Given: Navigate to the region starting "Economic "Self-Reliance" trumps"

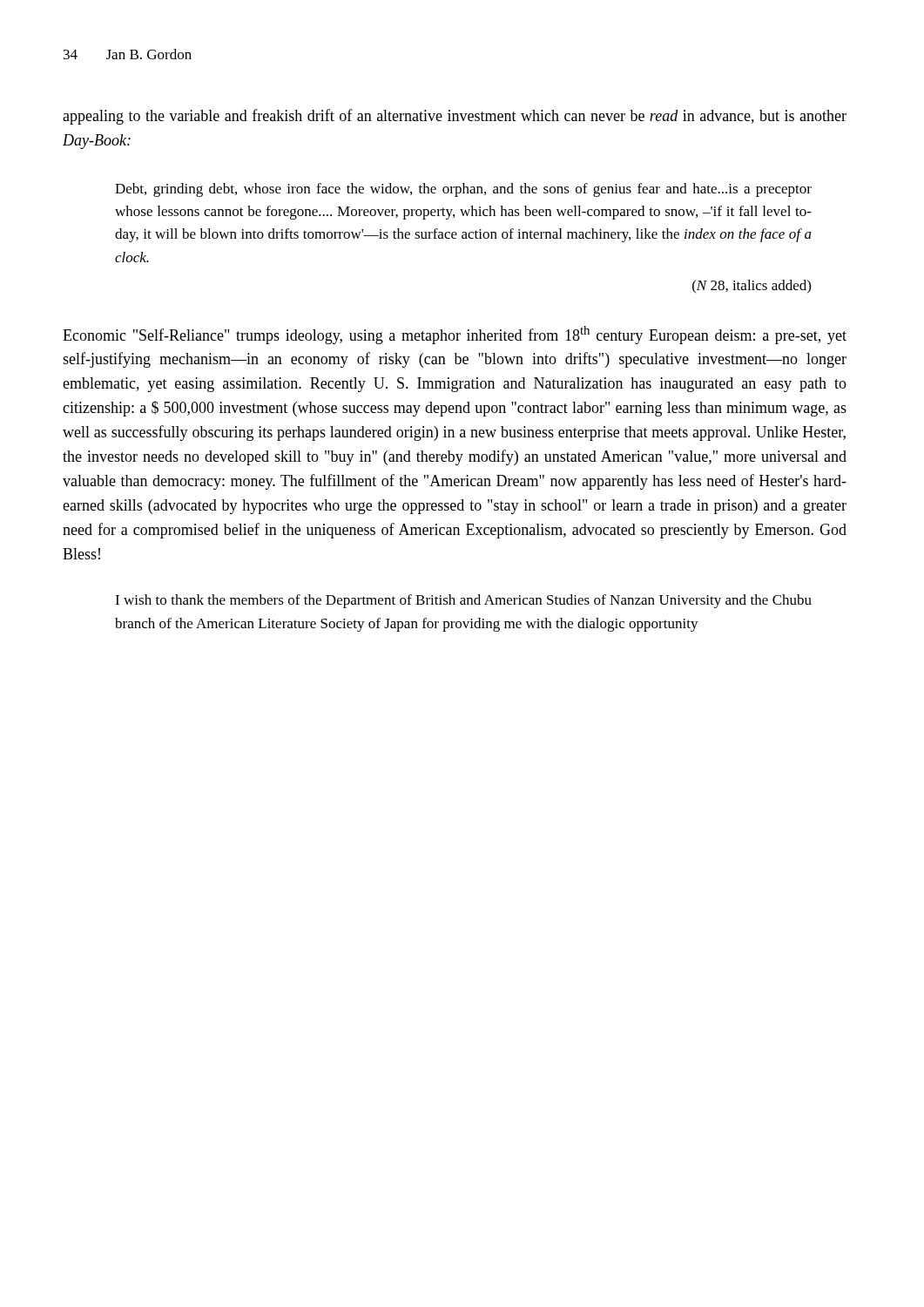Looking at the screenshot, I should coord(455,443).
